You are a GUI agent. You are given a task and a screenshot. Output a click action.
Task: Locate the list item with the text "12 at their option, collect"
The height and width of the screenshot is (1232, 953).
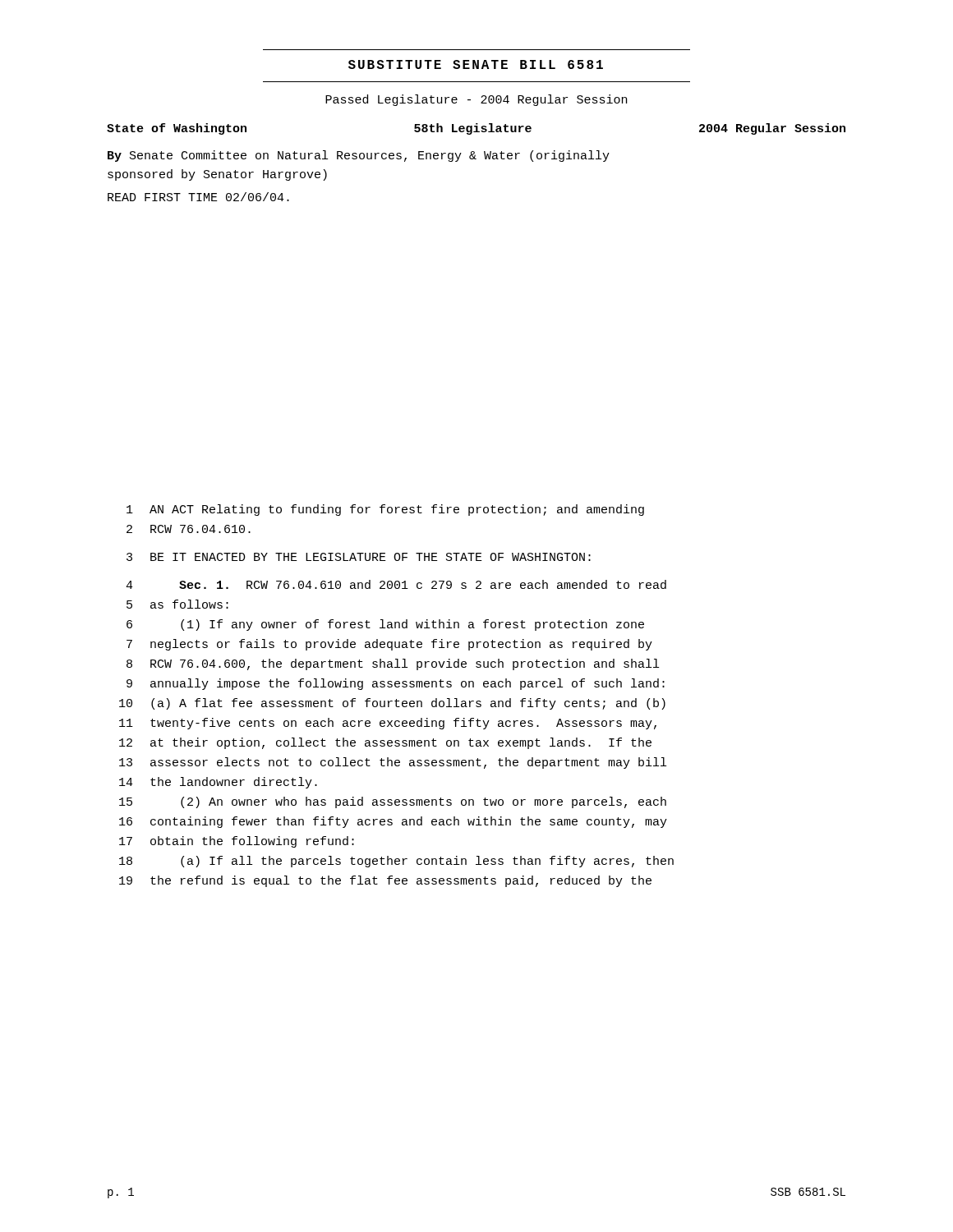[x=476, y=744]
